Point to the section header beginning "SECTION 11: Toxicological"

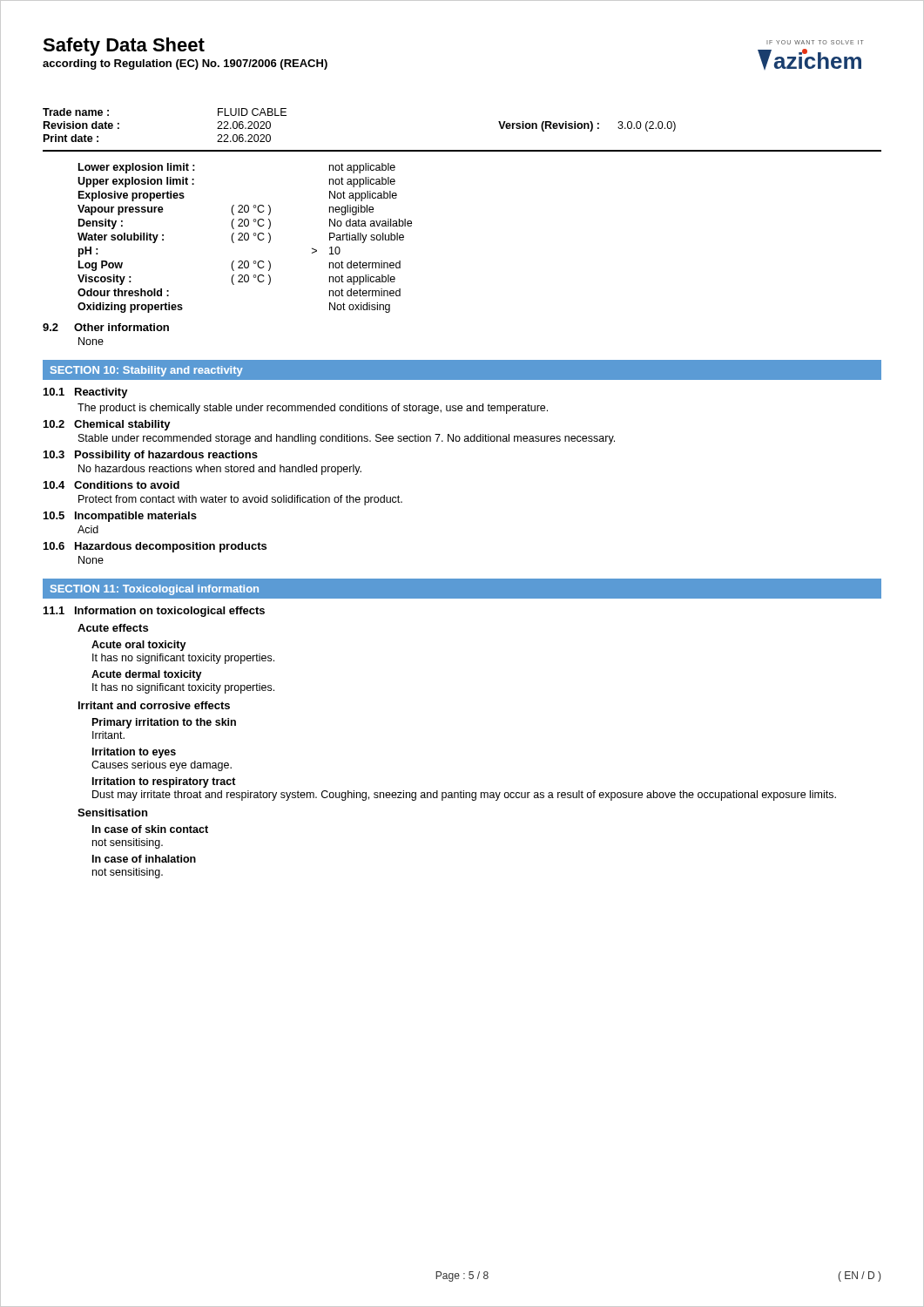click(155, 589)
